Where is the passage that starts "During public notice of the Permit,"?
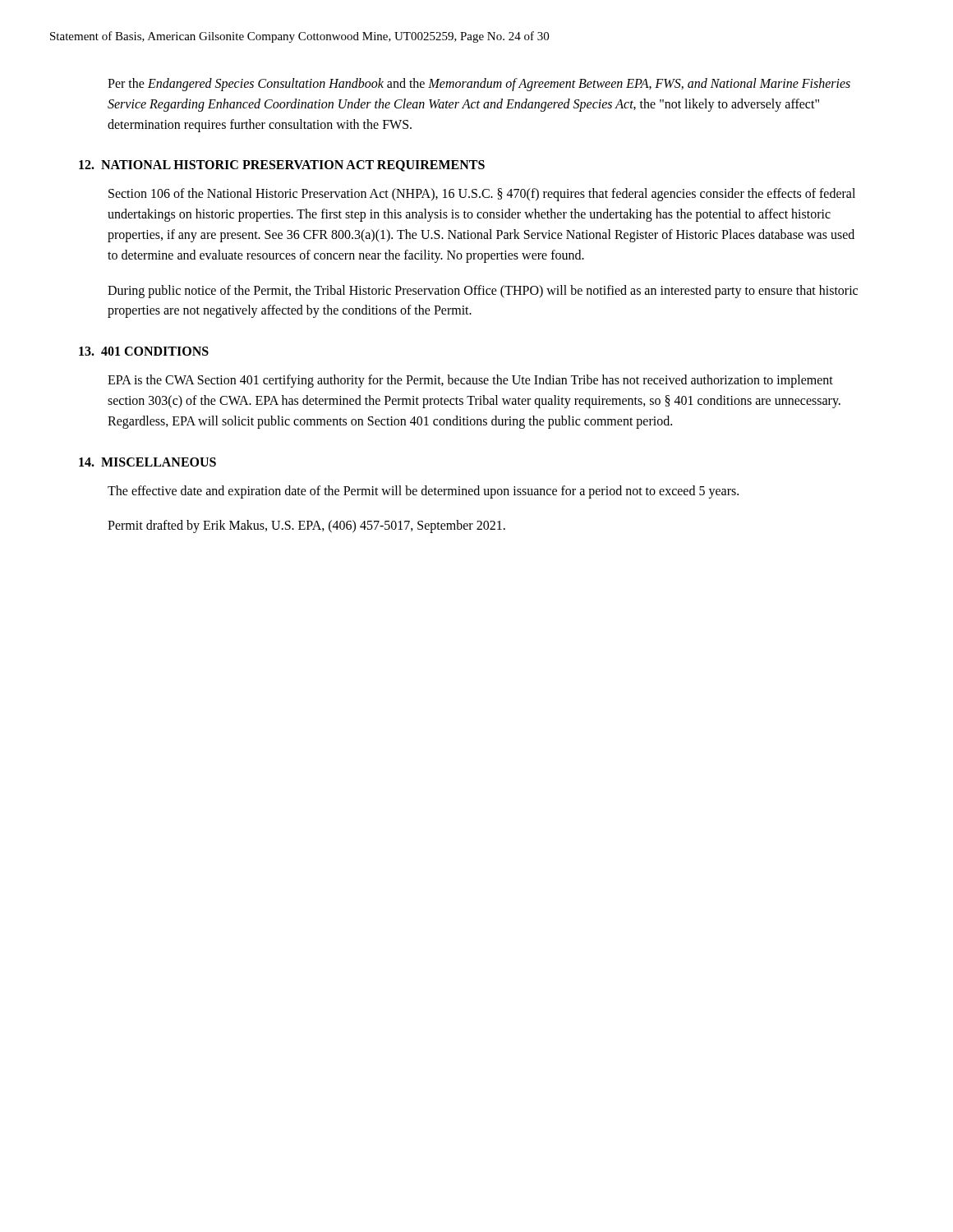Image resolution: width=953 pixels, height=1232 pixels. click(483, 300)
